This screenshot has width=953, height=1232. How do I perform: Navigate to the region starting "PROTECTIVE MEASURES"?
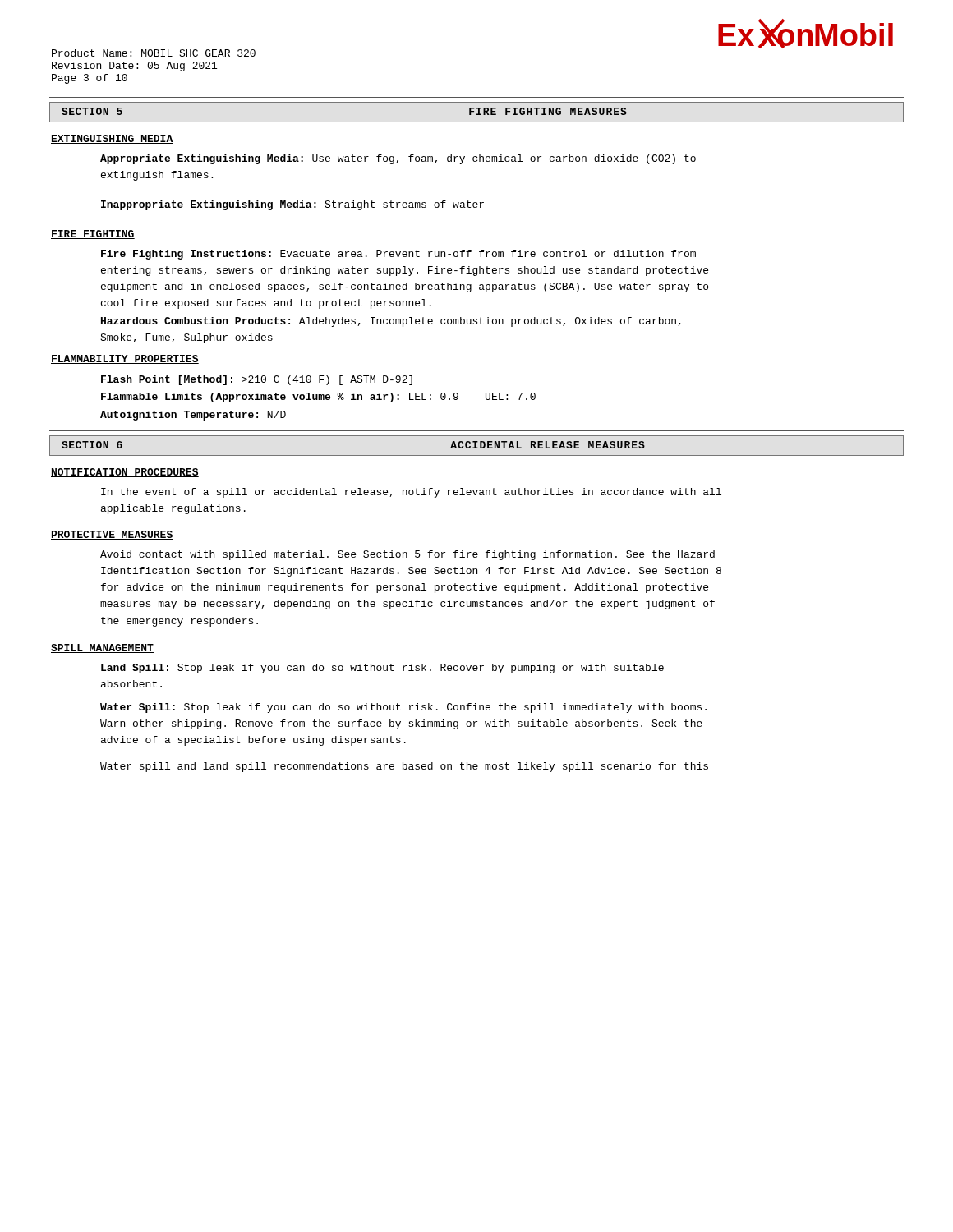112,535
